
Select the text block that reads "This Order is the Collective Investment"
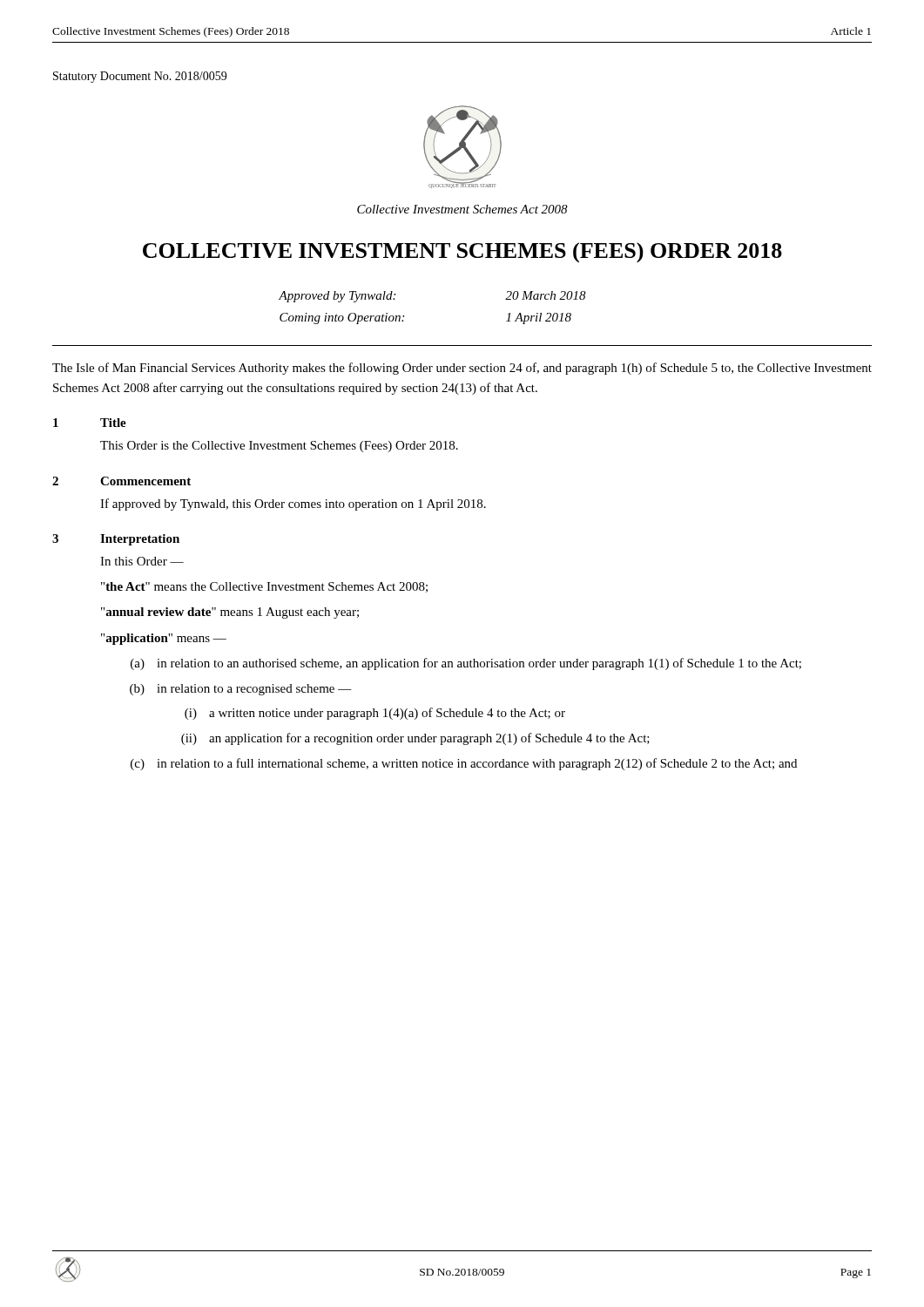pos(279,445)
